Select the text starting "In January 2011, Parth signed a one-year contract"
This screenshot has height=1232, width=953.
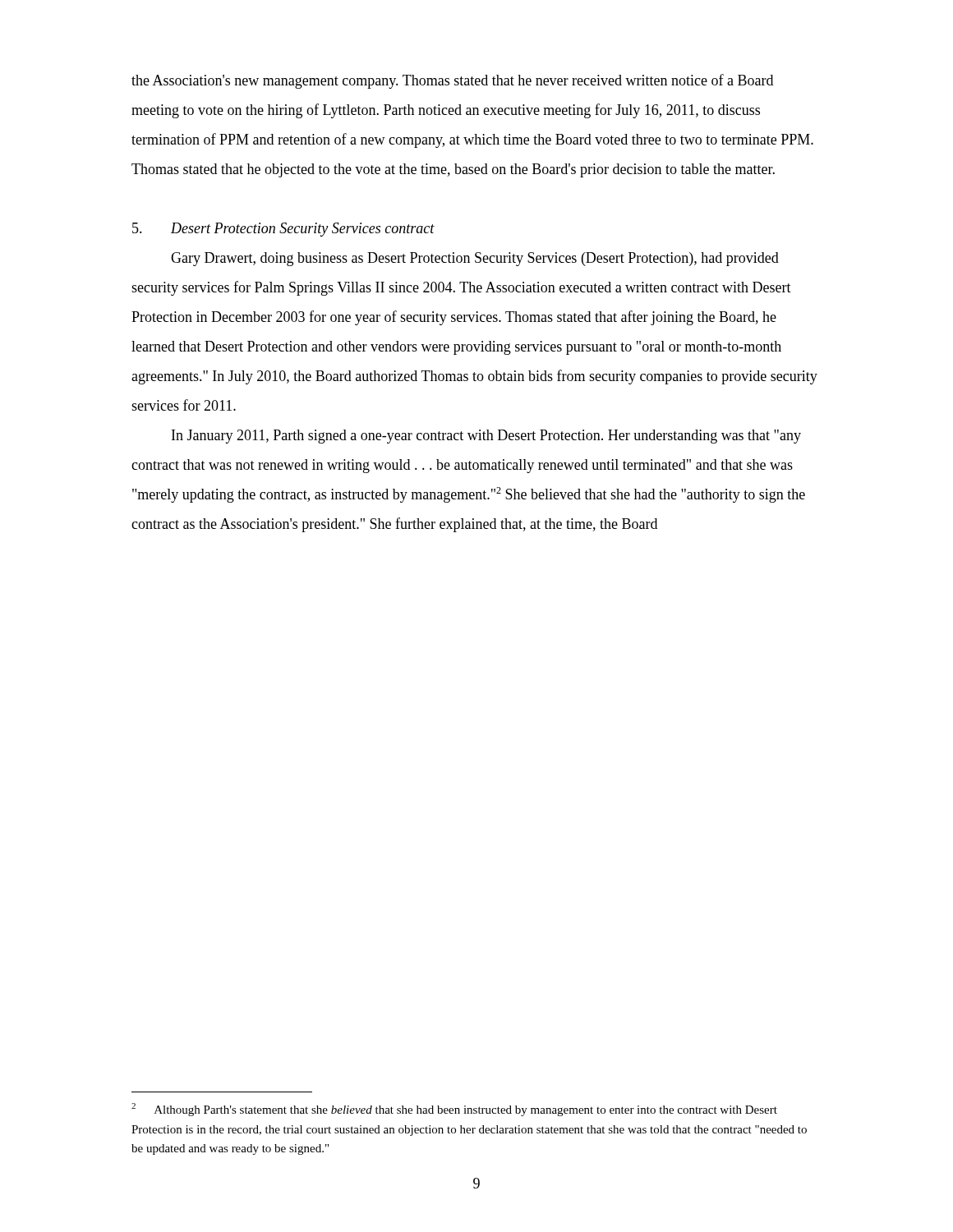click(x=468, y=480)
